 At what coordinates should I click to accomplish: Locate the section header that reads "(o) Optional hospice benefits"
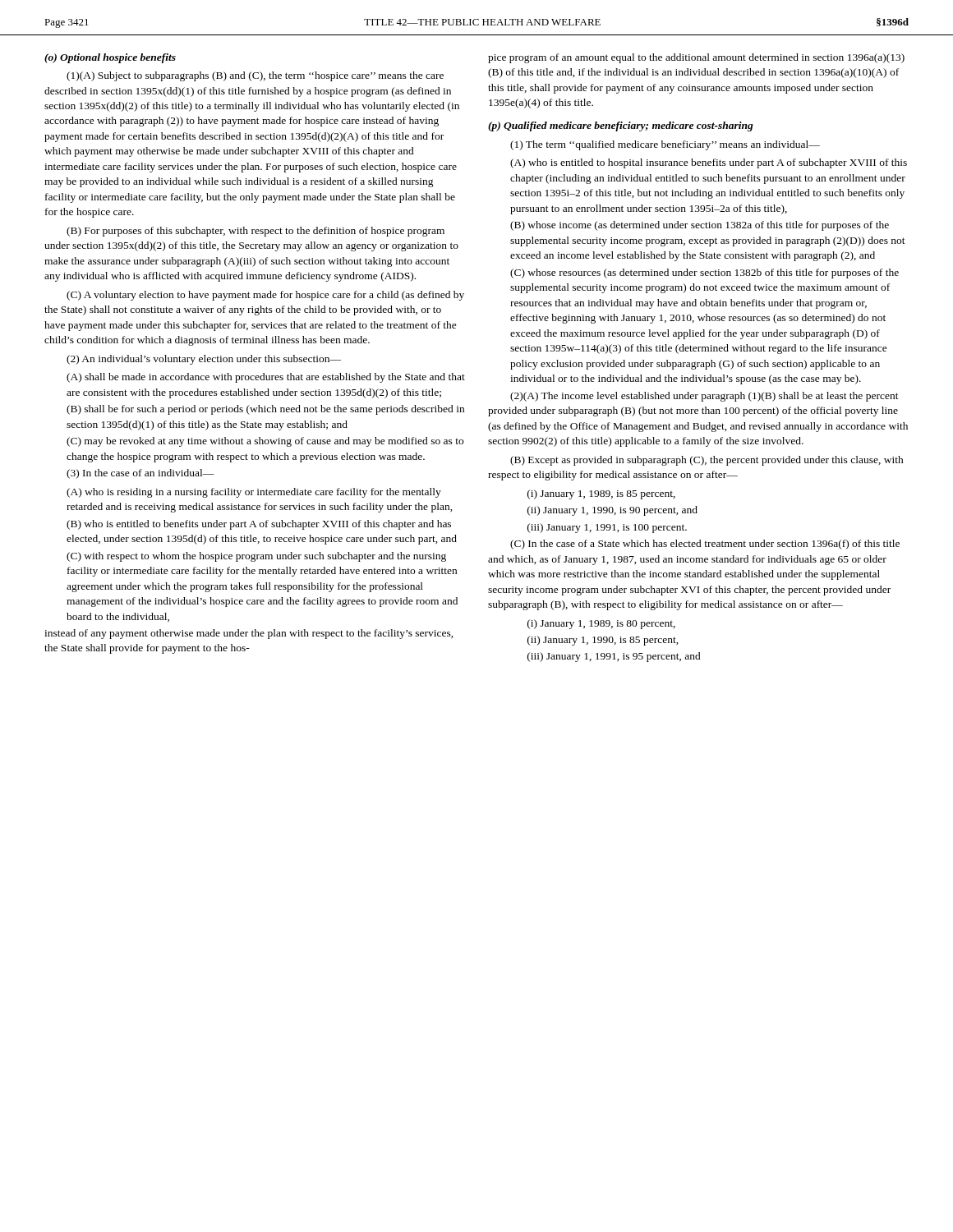click(x=110, y=58)
